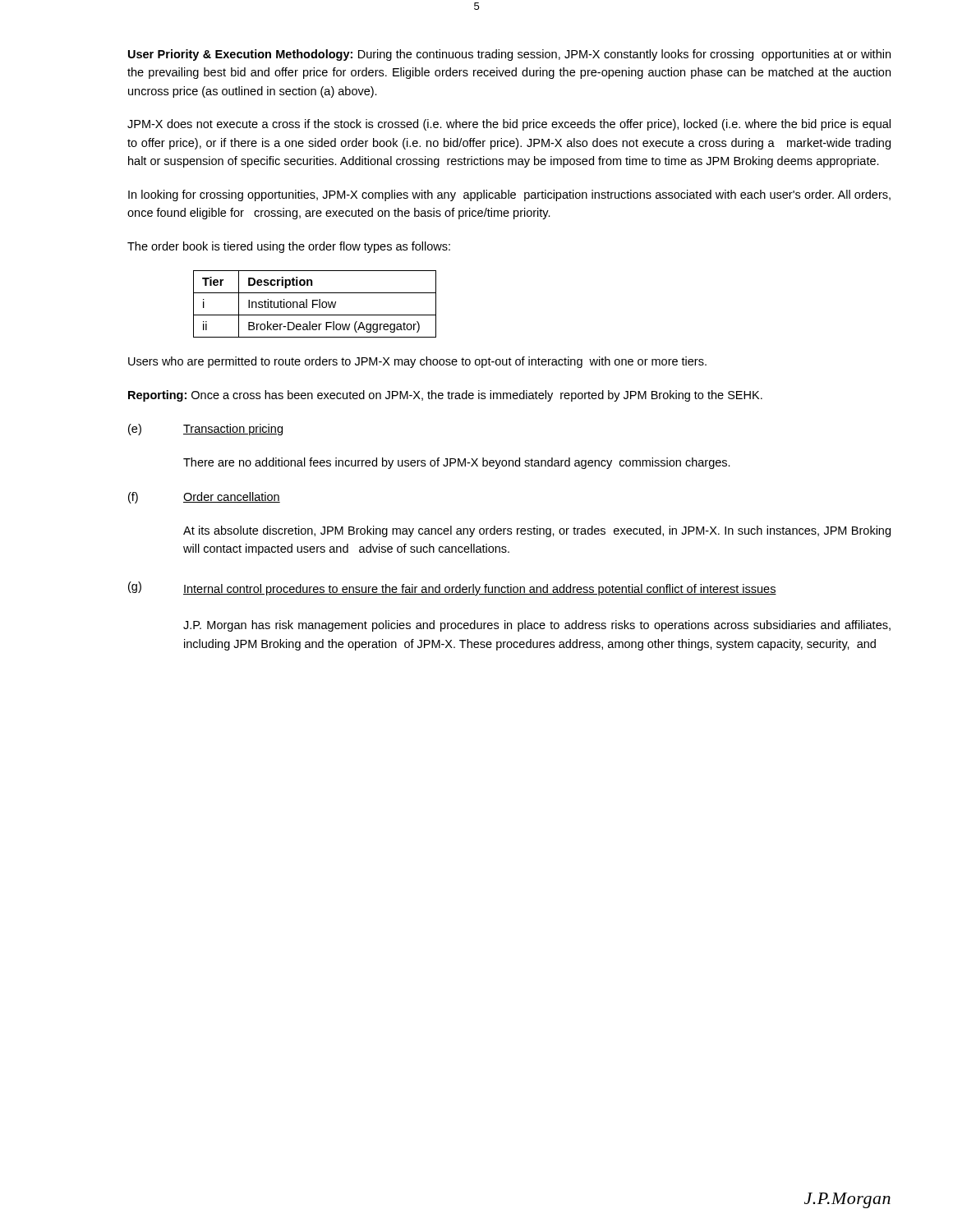Locate the block of text that opens with "At its absolute discretion,"
Screen dimensions: 1232x953
pyautogui.click(x=537, y=539)
